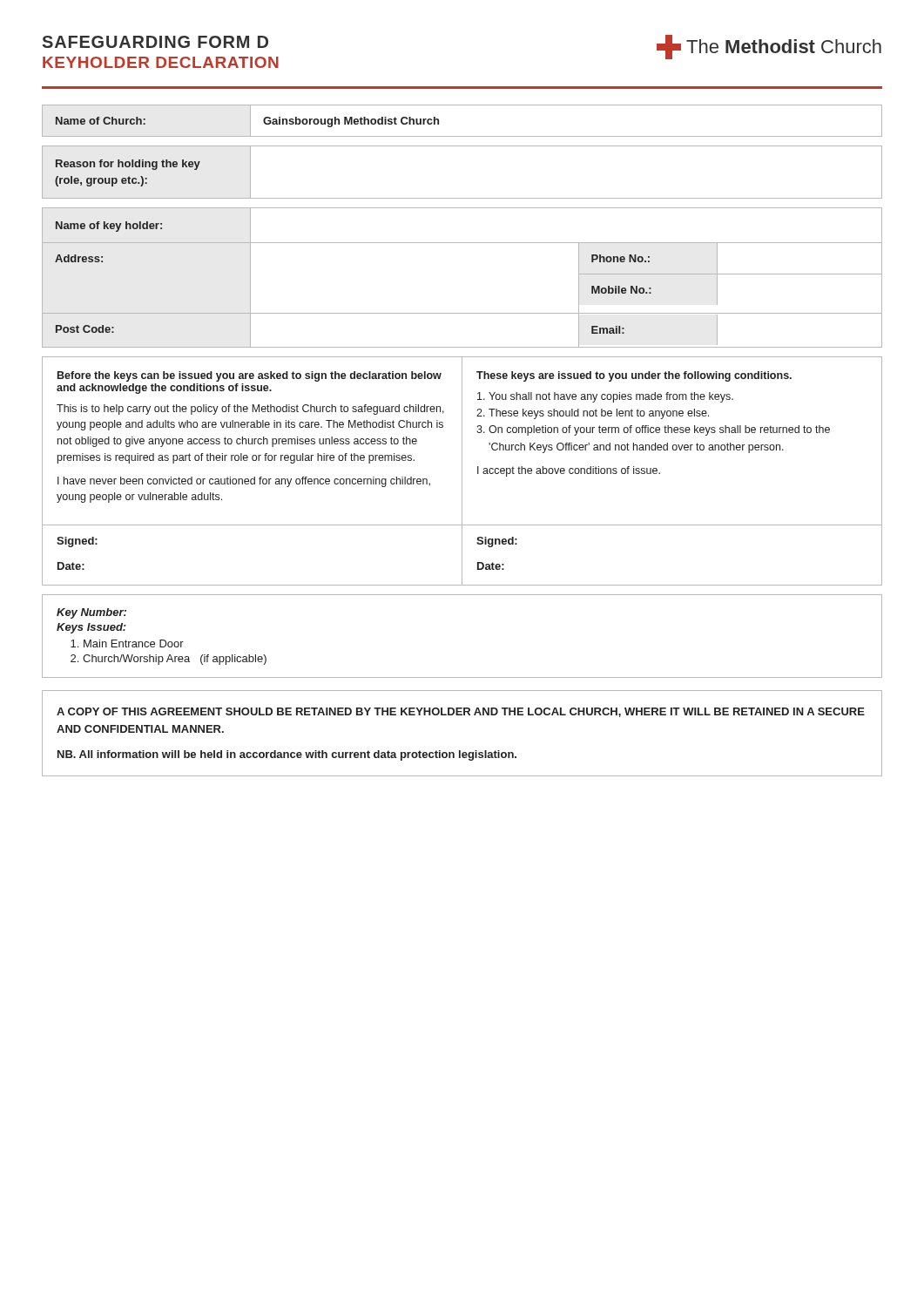The image size is (924, 1307).
Task: Find the table that mentions "Name of Church: Gainsborough Methodist"
Action: [462, 120]
